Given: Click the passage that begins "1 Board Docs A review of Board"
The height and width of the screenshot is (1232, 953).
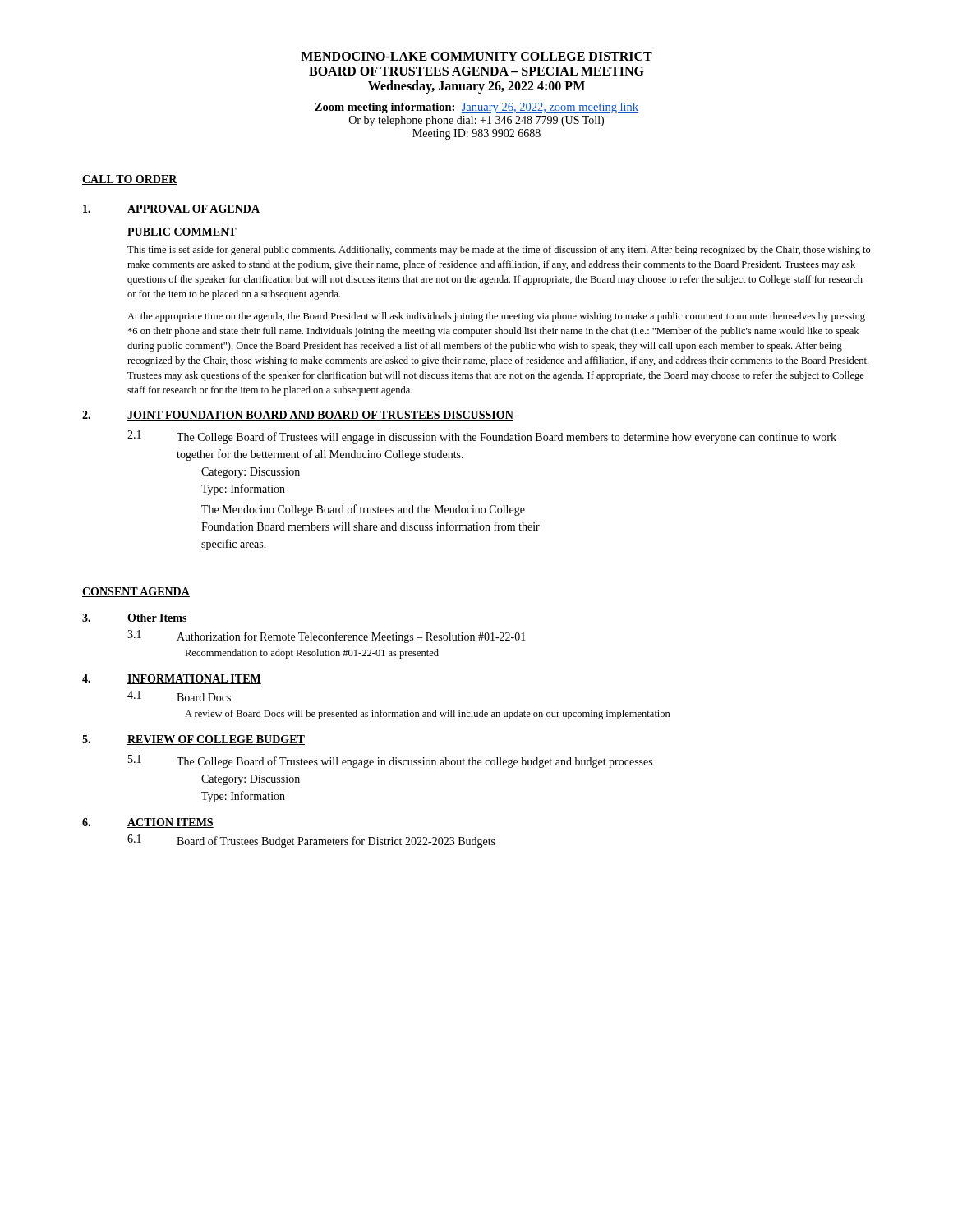Looking at the screenshot, I should point(476,705).
